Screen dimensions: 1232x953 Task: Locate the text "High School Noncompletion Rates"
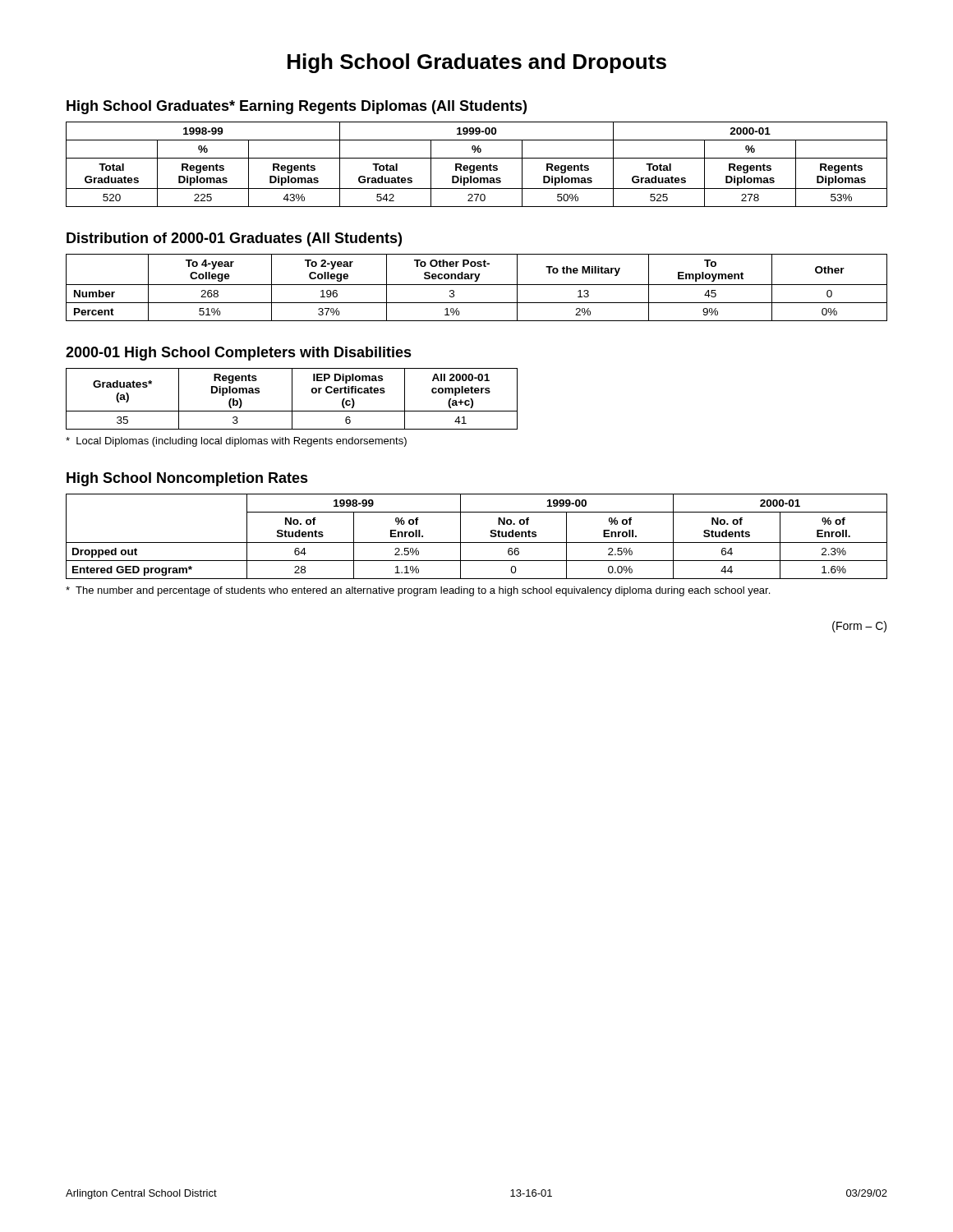187,479
